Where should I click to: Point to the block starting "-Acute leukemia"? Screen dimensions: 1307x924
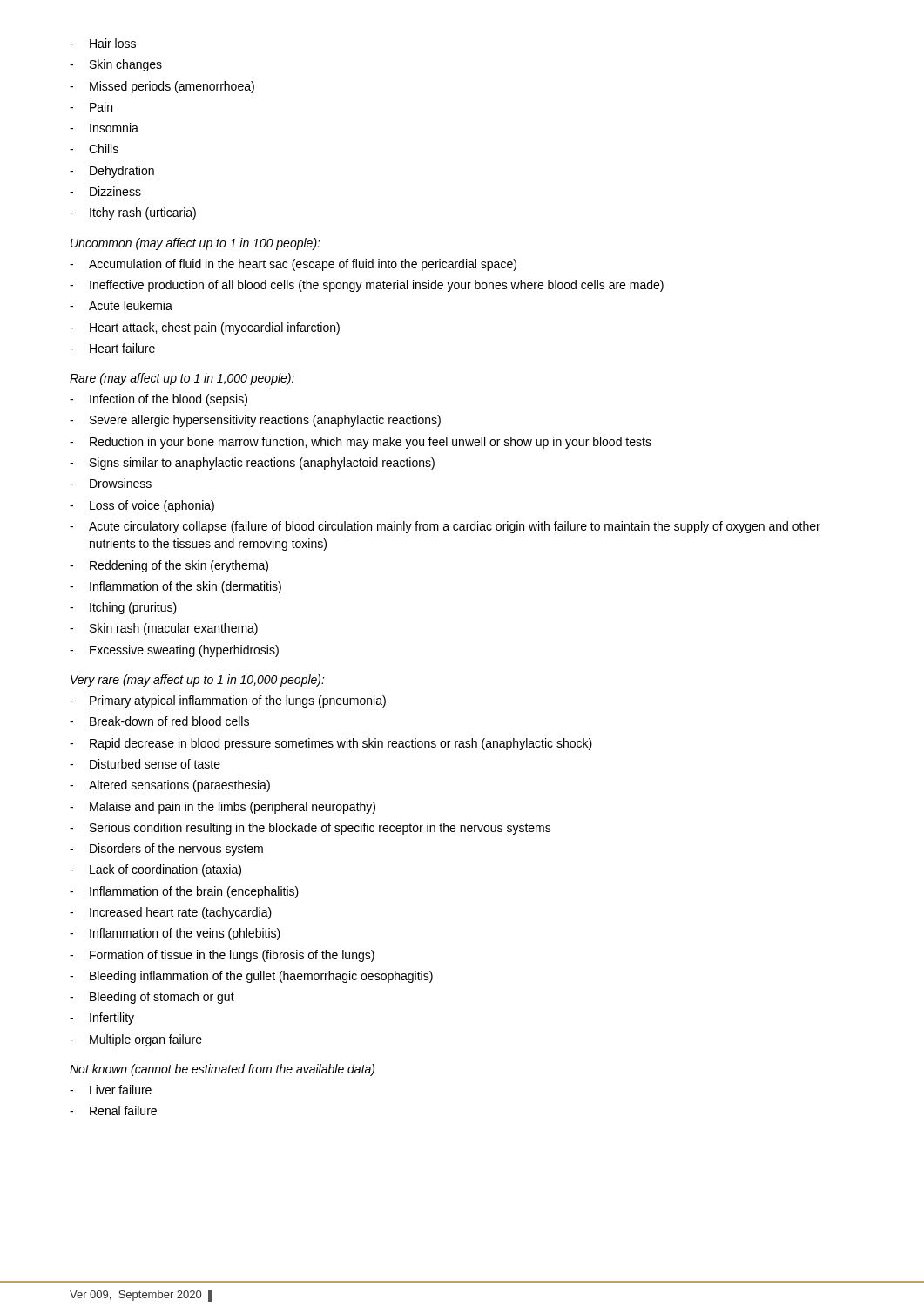click(121, 305)
